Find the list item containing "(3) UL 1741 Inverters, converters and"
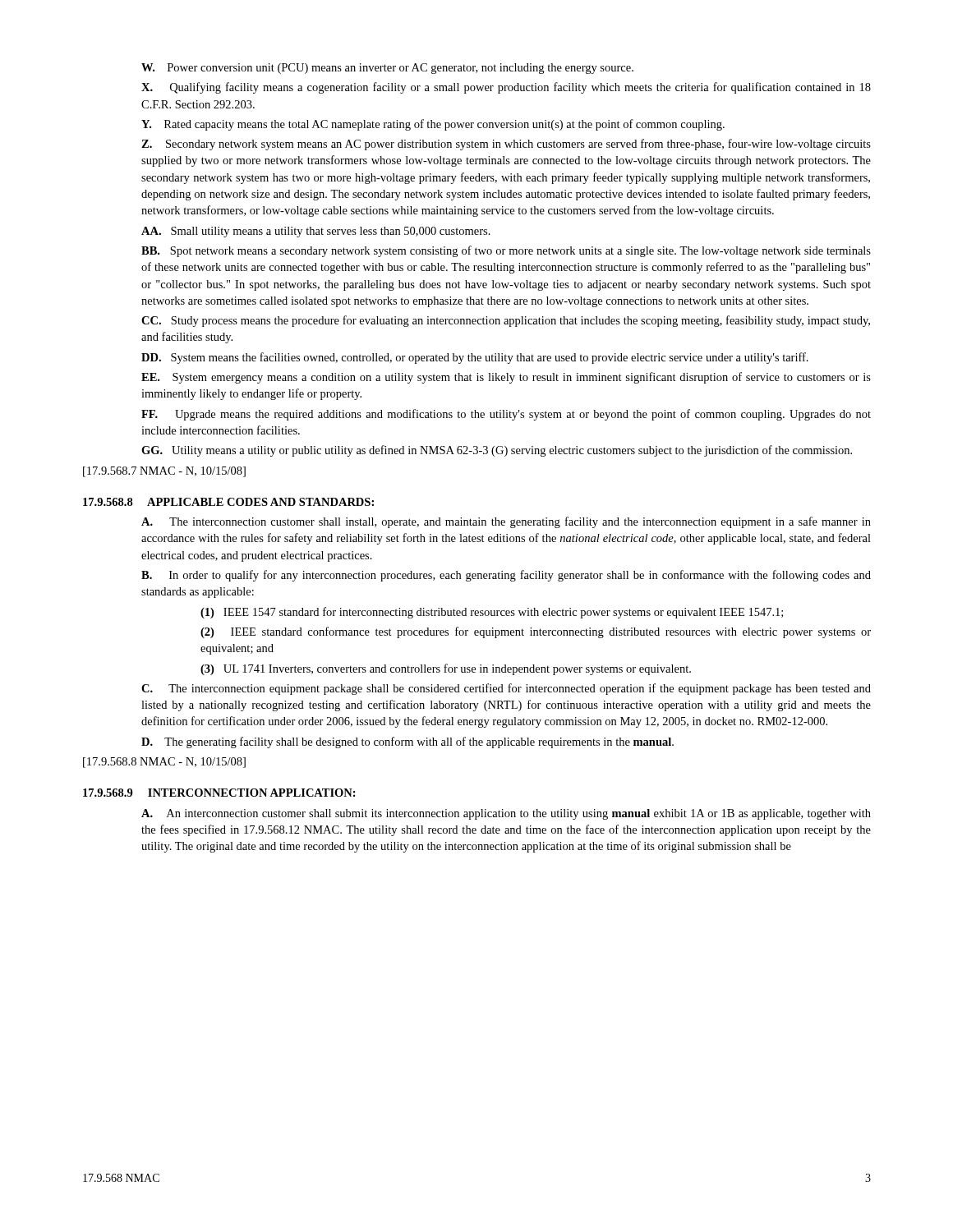 536,668
